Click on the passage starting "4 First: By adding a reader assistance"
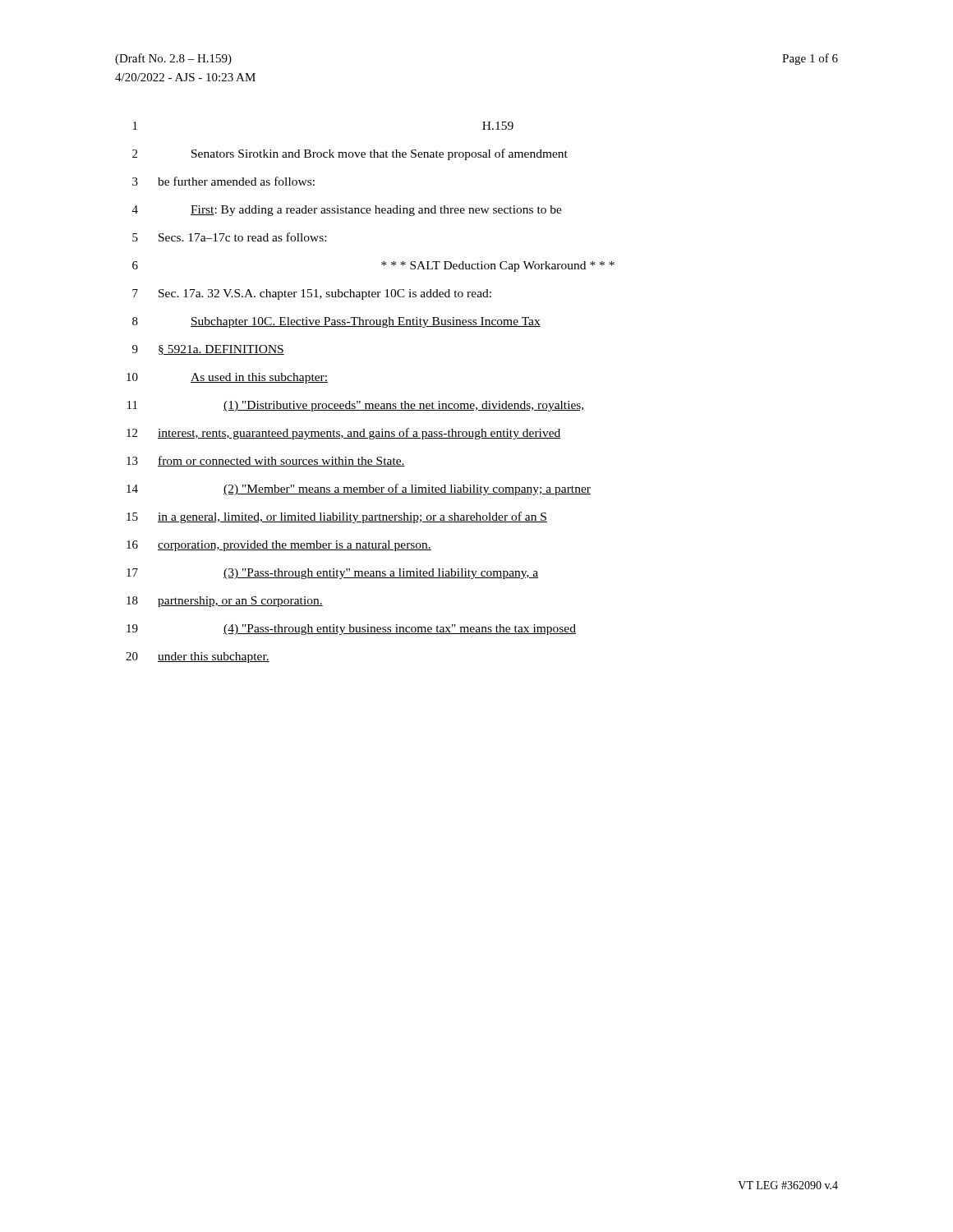This screenshot has width=953, height=1232. coord(476,209)
